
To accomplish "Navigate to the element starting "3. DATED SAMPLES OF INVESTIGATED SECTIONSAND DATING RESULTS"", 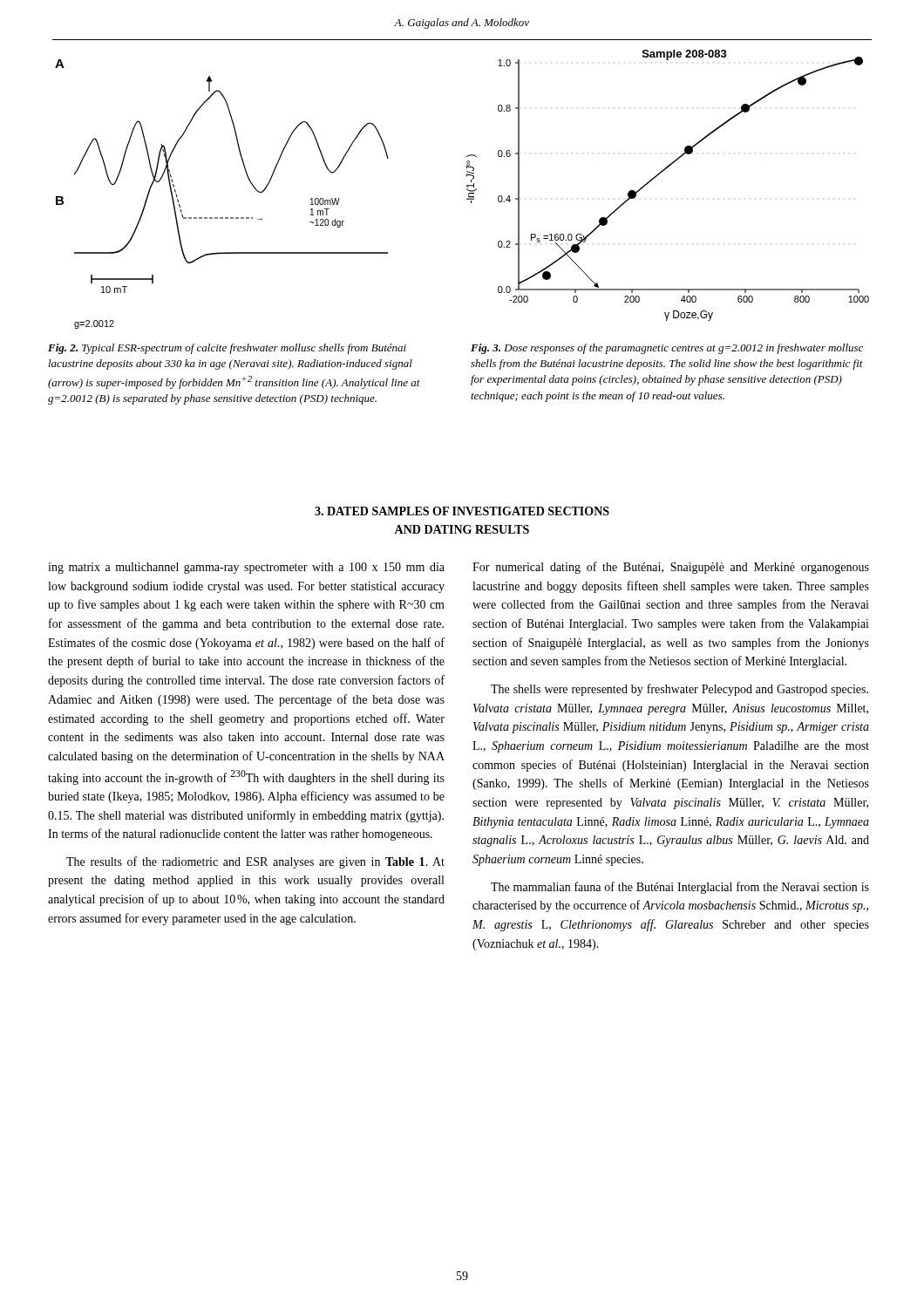I will pos(462,521).
